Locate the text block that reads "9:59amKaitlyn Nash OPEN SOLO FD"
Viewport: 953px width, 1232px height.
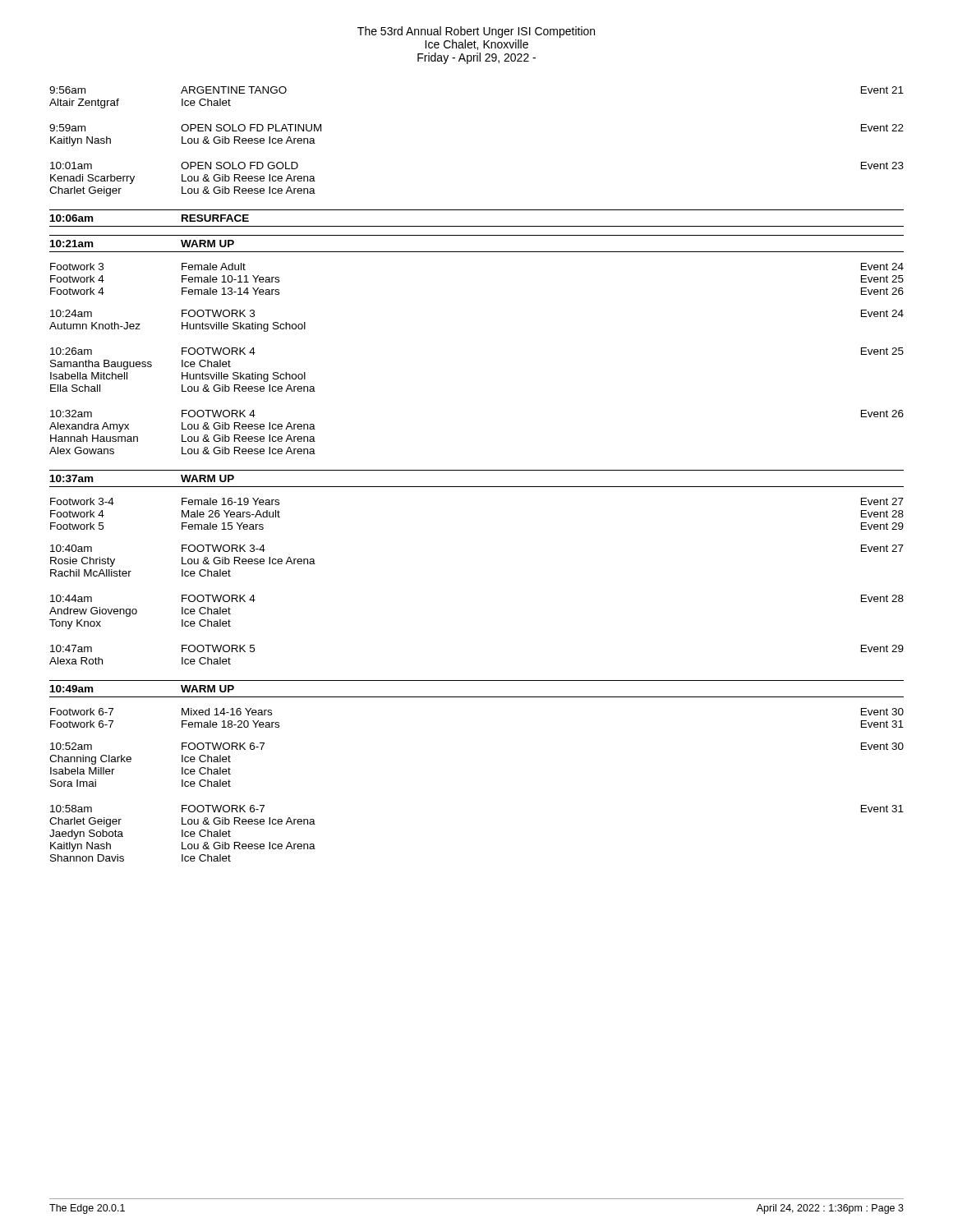69,128
